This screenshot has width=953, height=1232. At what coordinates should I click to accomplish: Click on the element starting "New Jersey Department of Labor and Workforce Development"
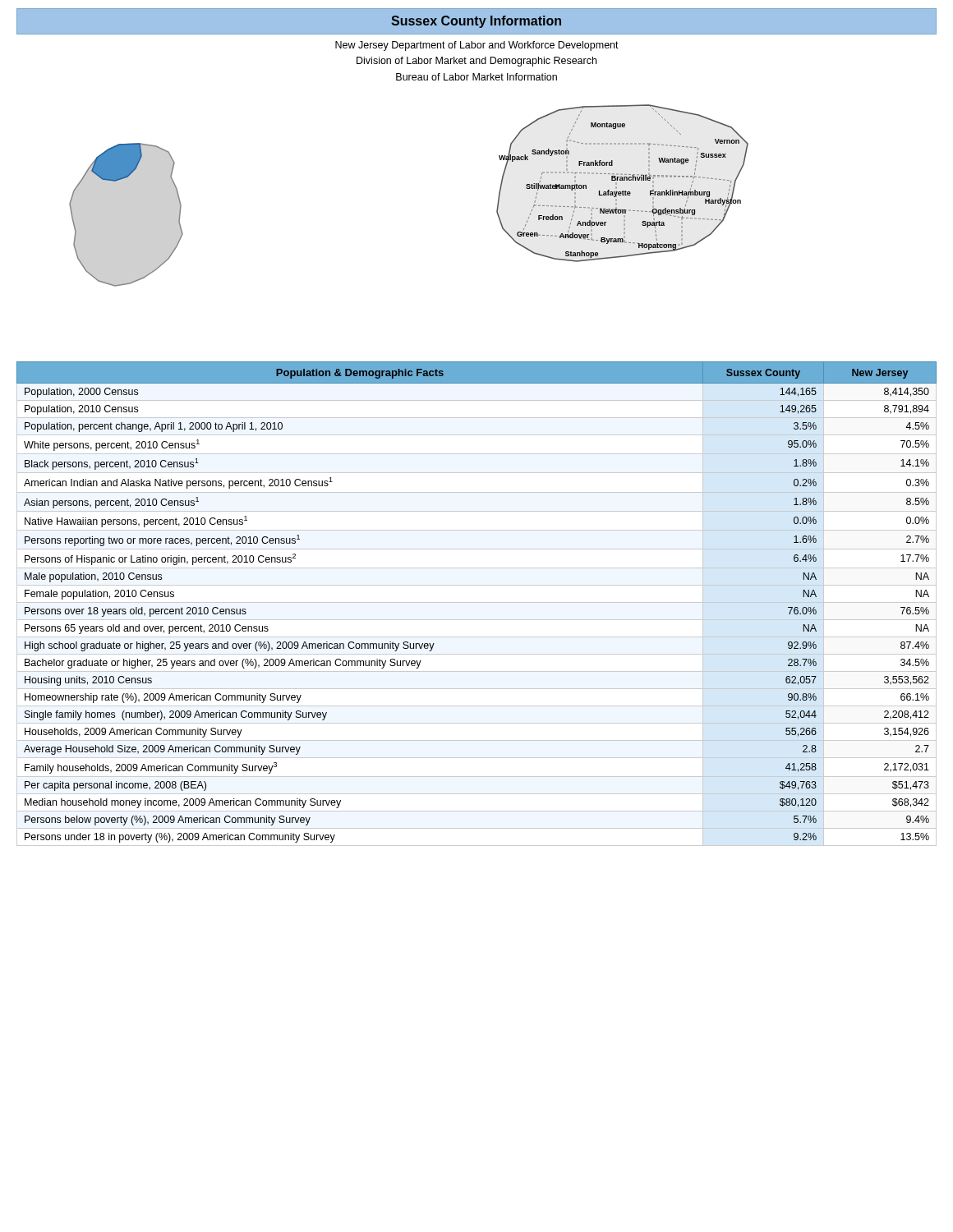pyautogui.click(x=476, y=61)
